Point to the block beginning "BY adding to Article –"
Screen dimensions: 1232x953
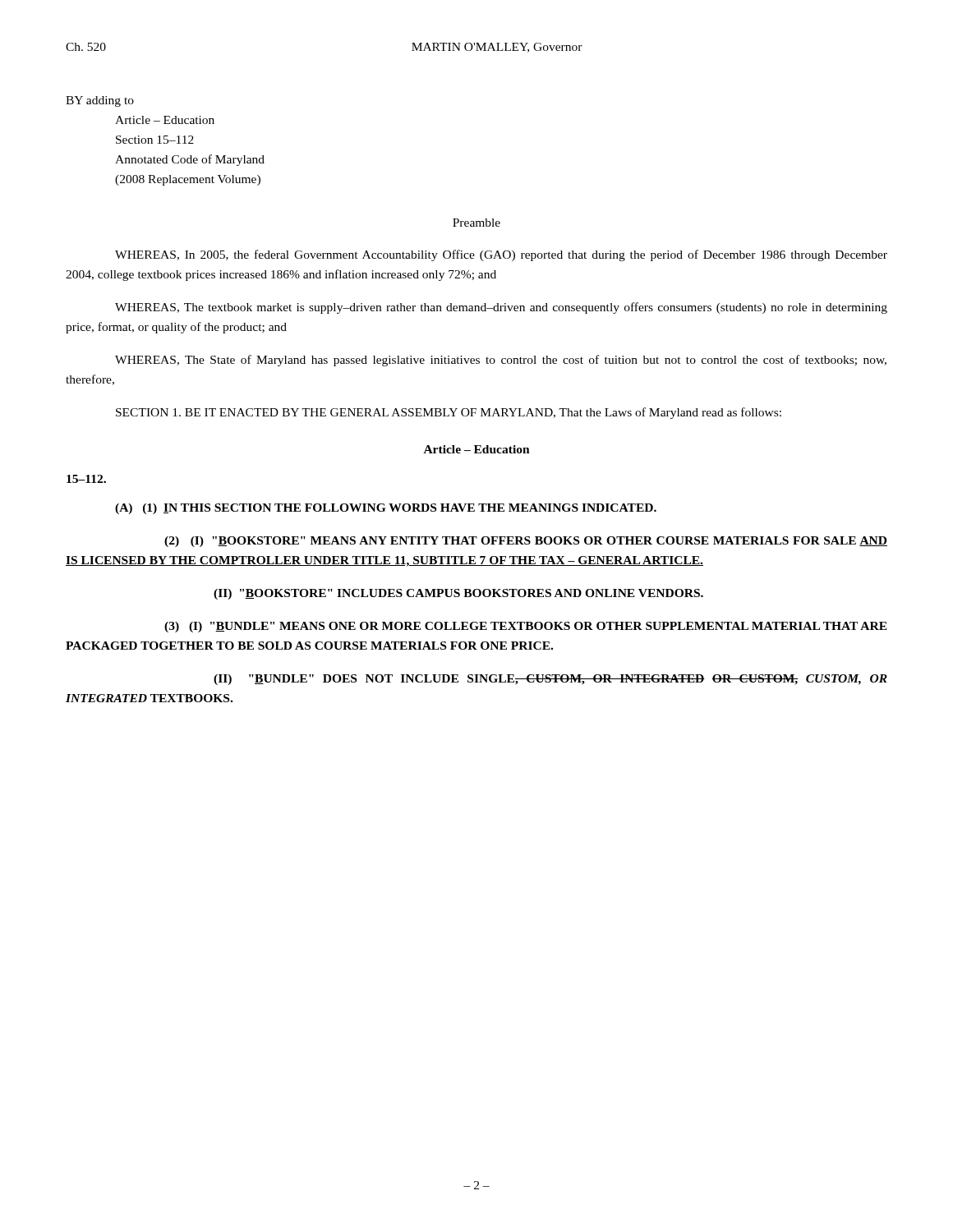165,141
